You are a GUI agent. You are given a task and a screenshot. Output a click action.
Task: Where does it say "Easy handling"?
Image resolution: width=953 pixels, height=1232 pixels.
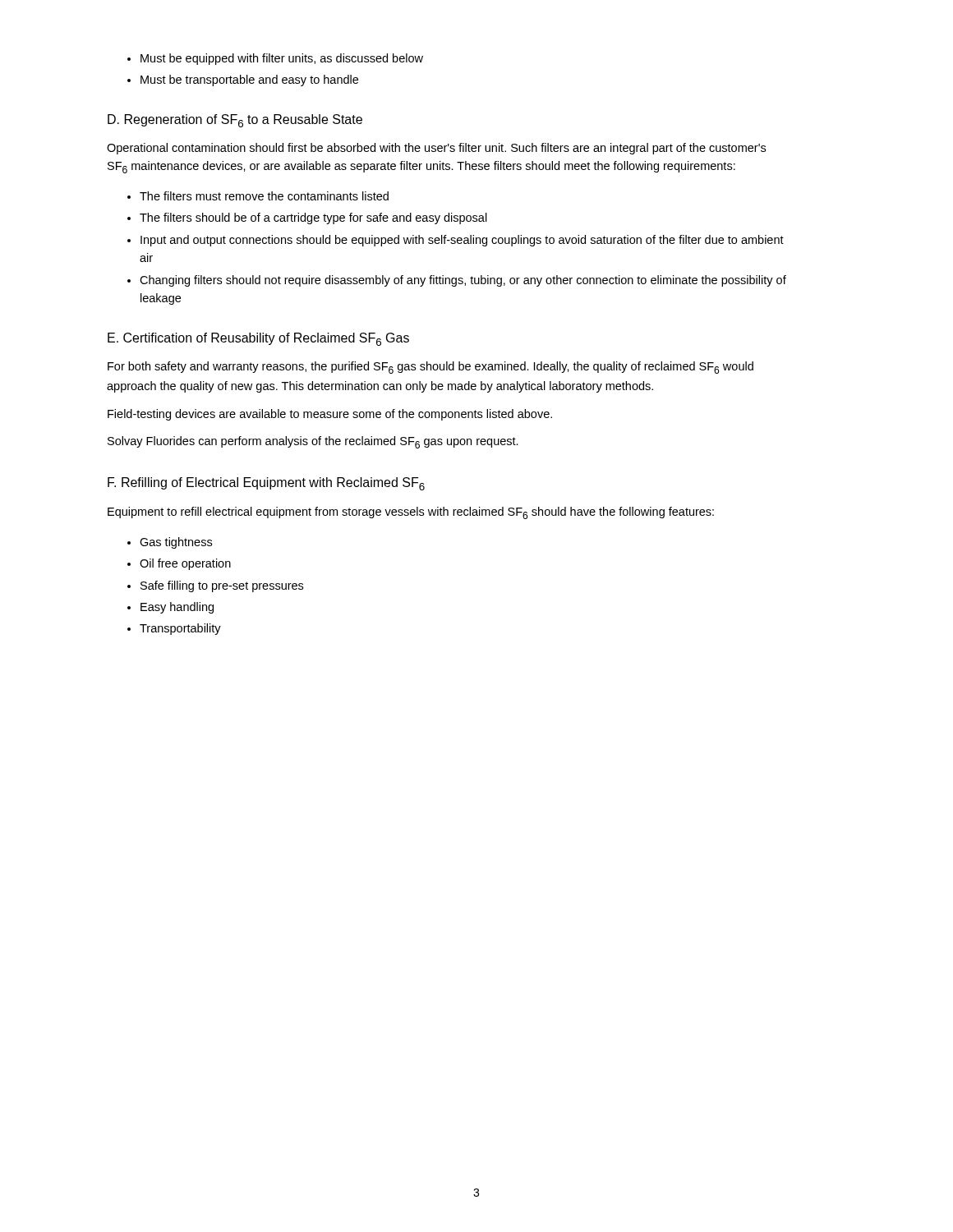[177, 608]
